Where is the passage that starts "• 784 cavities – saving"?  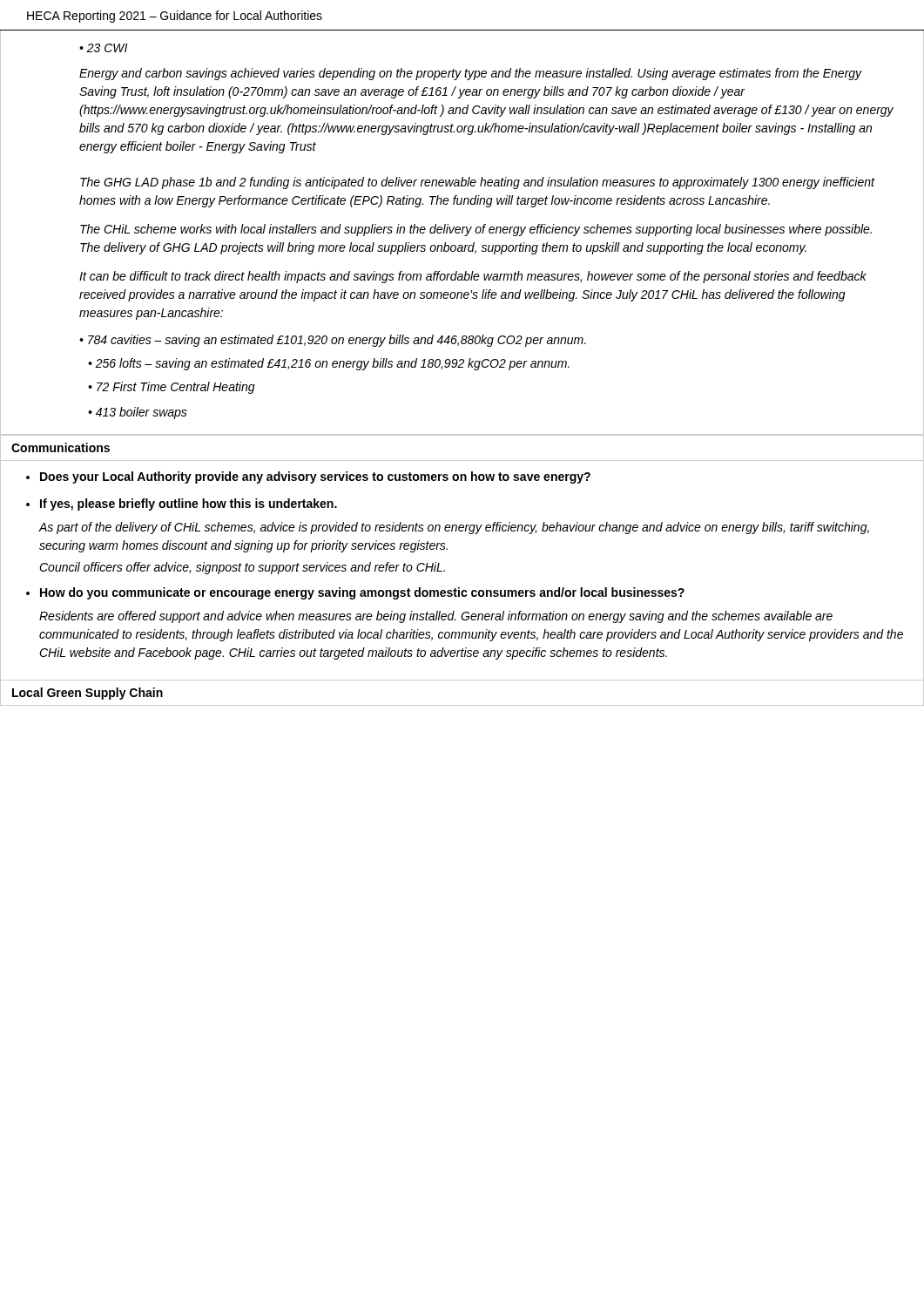click(333, 340)
